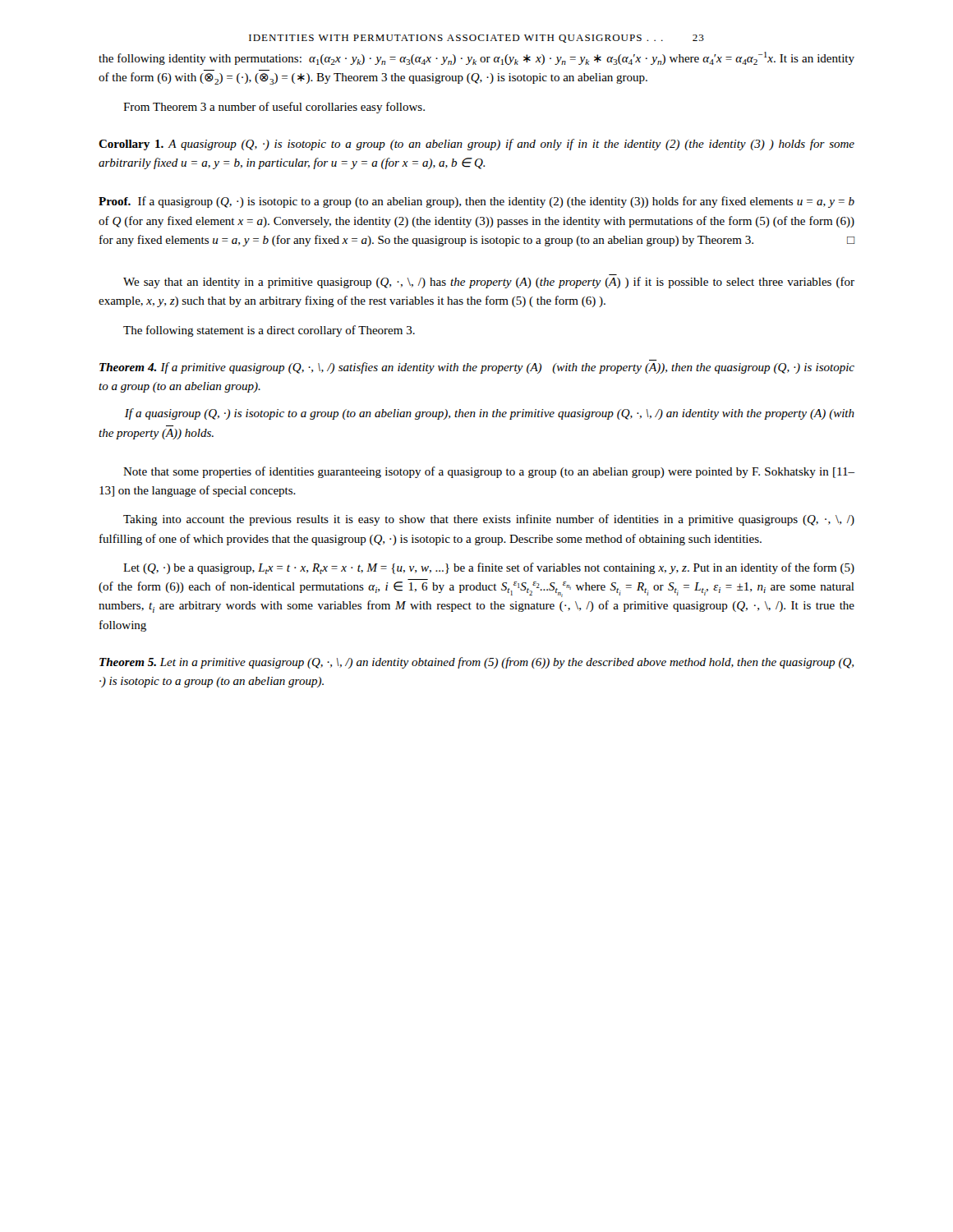The image size is (953, 1232).
Task: Click on the text block containing "Theorem 5. Let in a primitive quasigroup"
Action: tap(476, 672)
